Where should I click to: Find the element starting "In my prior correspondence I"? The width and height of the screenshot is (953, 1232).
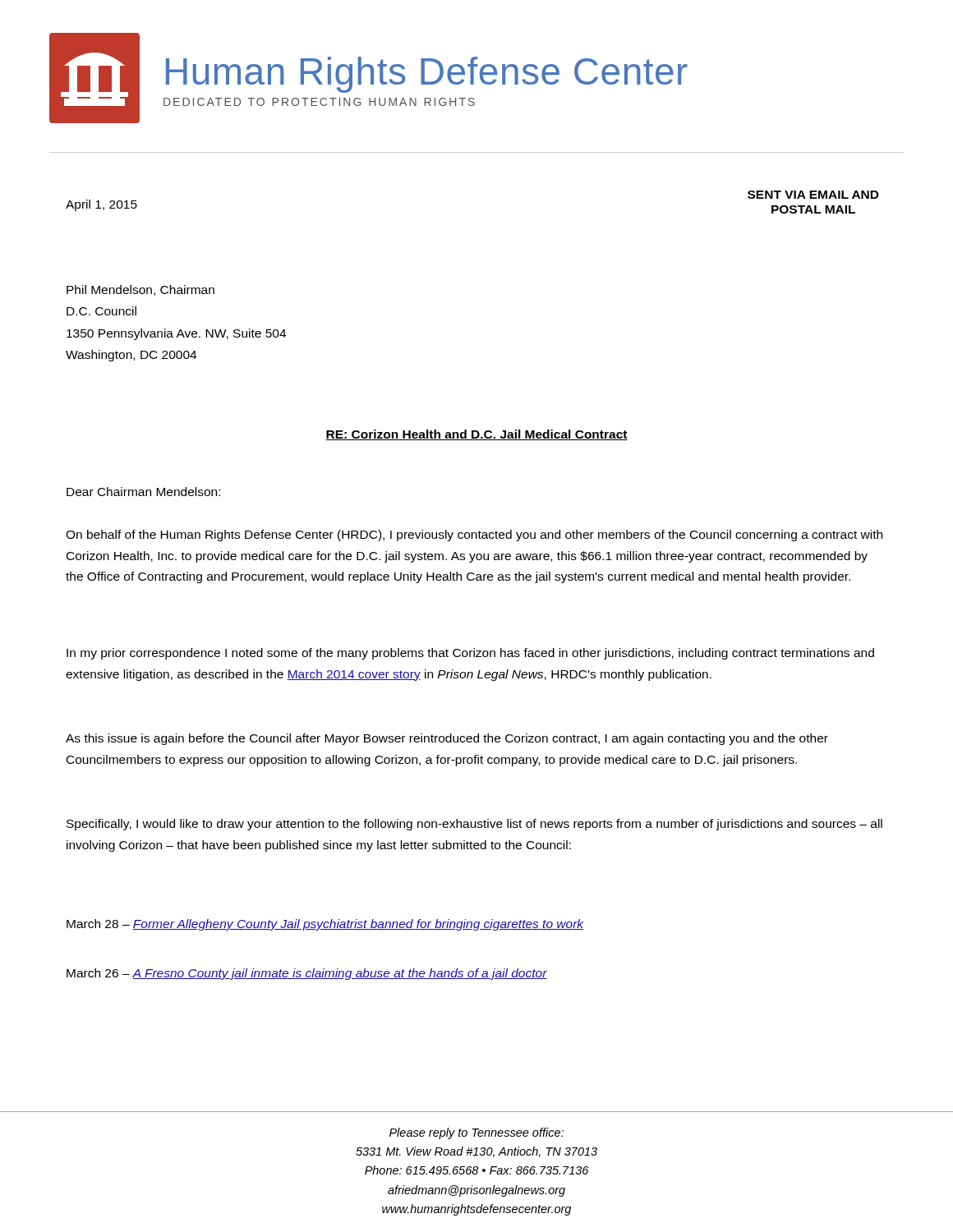pos(476,663)
